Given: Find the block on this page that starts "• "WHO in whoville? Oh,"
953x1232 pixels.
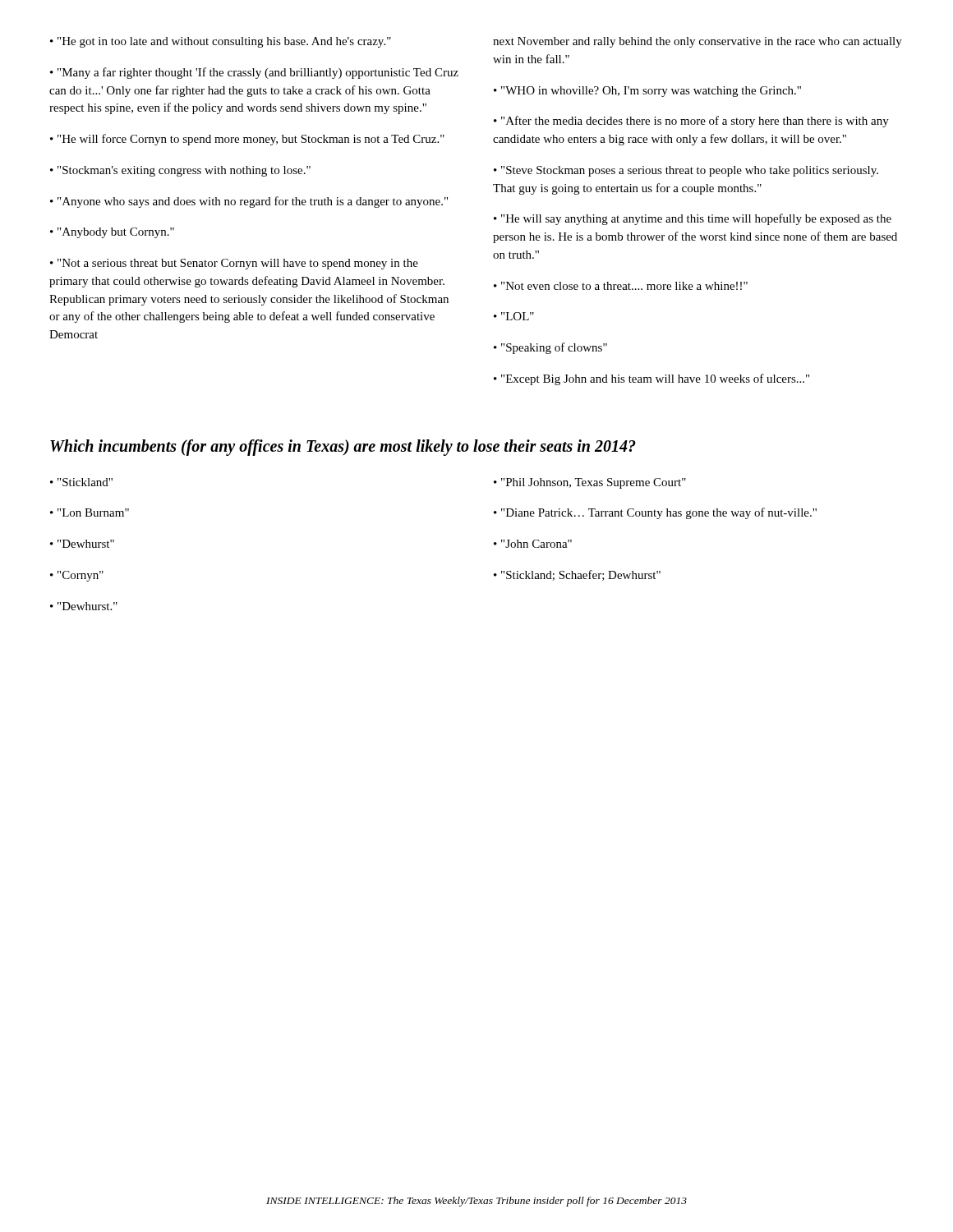Looking at the screenshot, I should 647,90.
